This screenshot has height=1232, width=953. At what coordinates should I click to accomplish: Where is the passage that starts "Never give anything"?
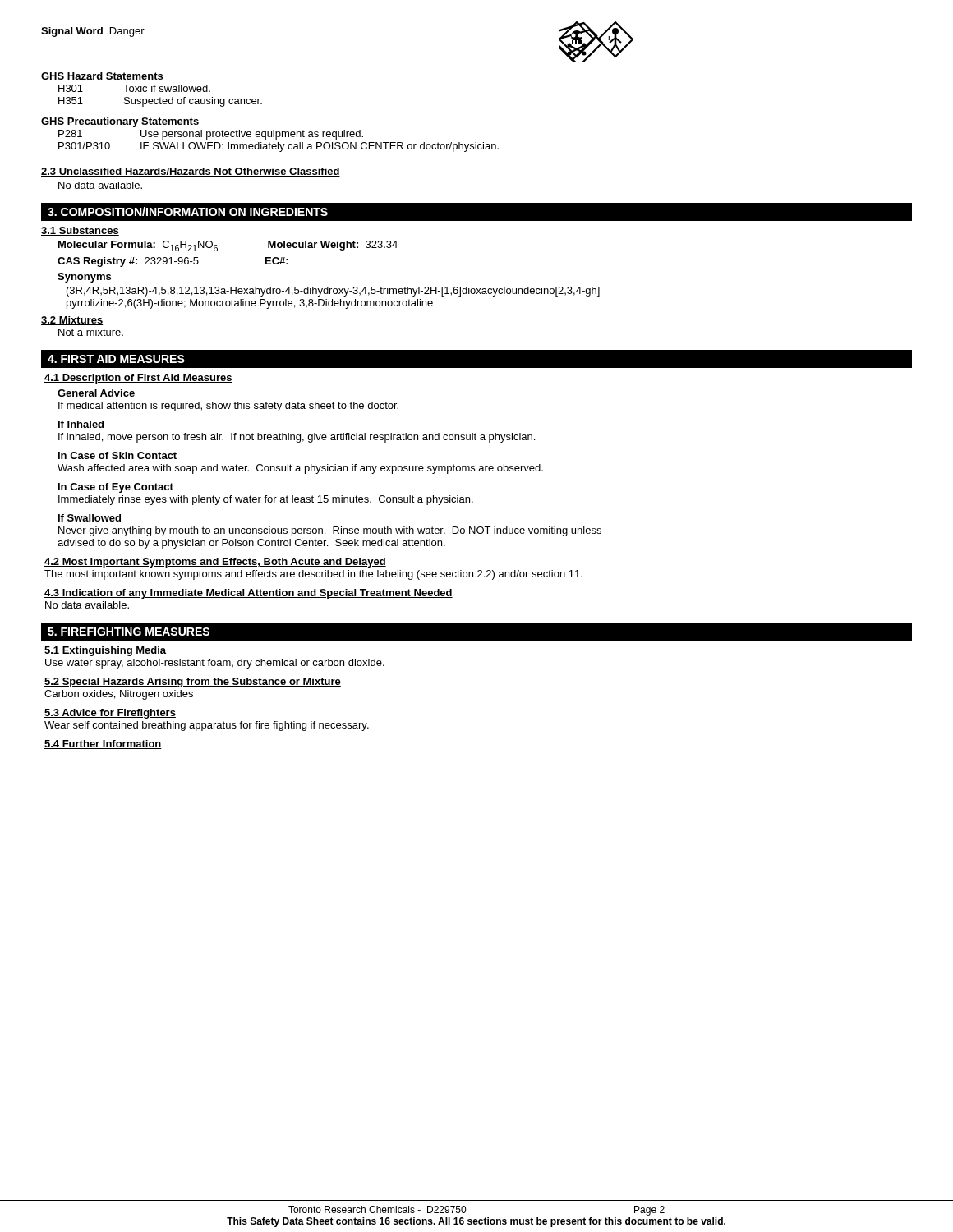click(330, 536)
